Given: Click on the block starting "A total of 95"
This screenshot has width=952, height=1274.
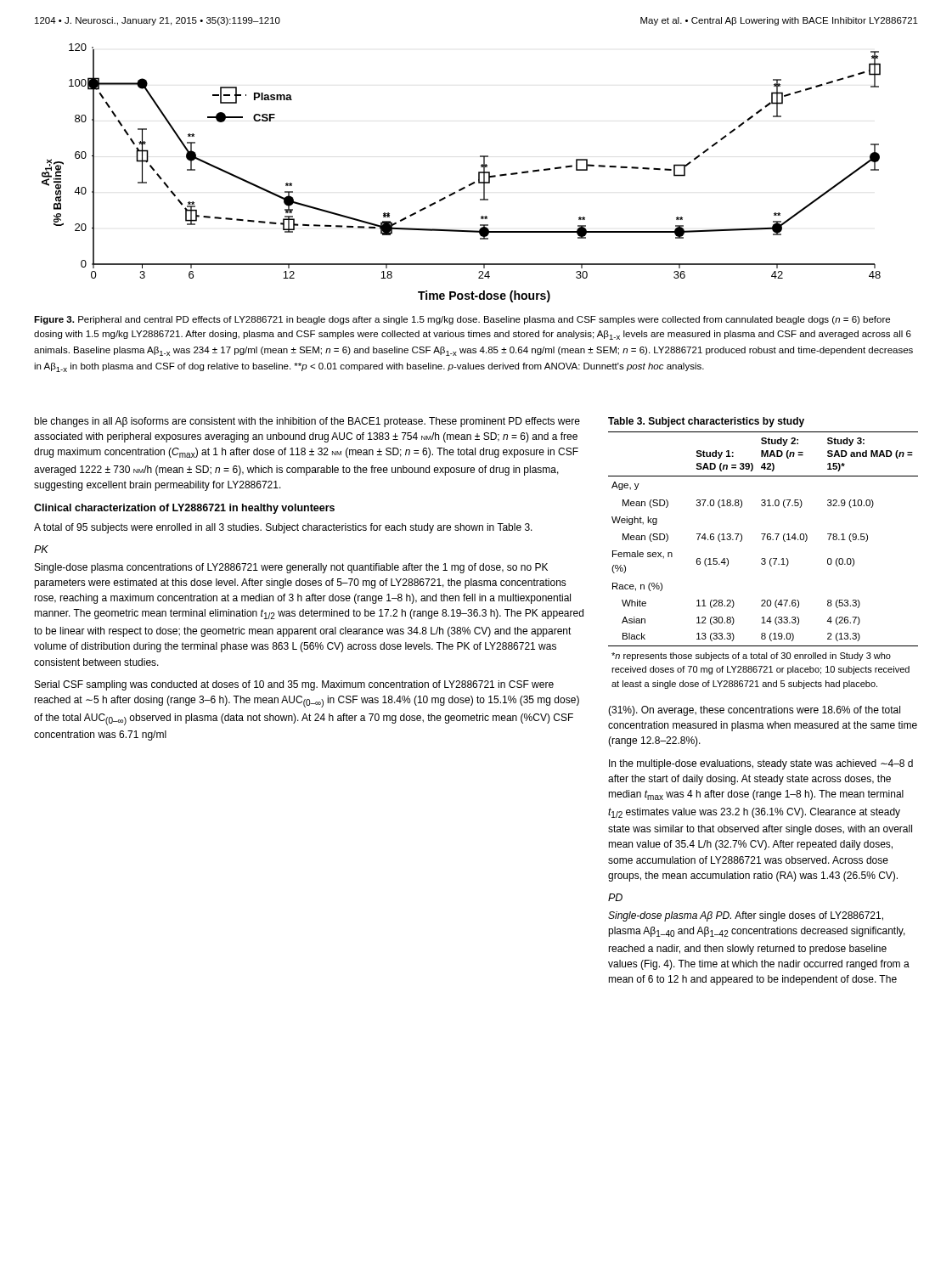Looking at the screenshot, I should click(x=283, y=527).
